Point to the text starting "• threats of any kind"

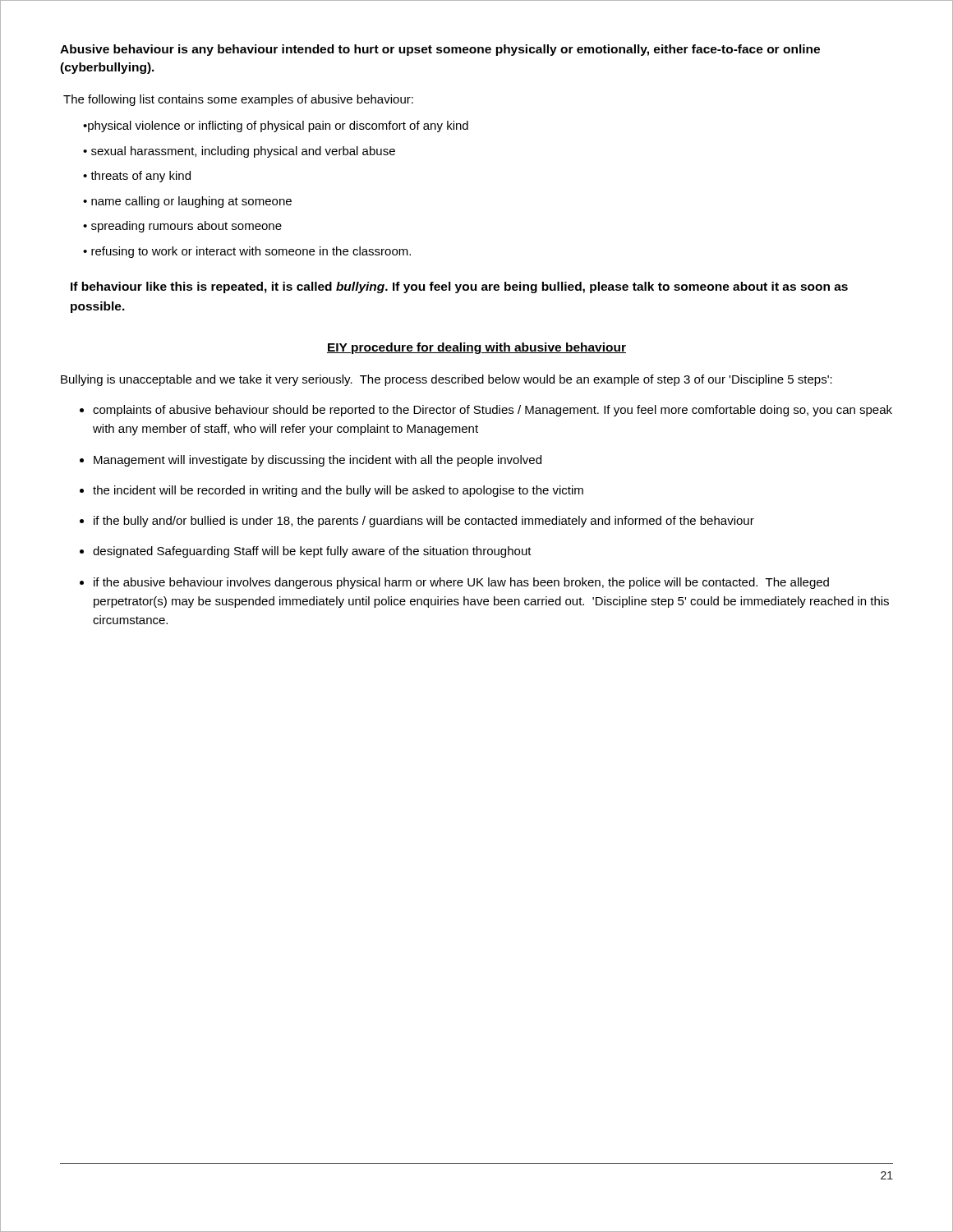[137, 176]
